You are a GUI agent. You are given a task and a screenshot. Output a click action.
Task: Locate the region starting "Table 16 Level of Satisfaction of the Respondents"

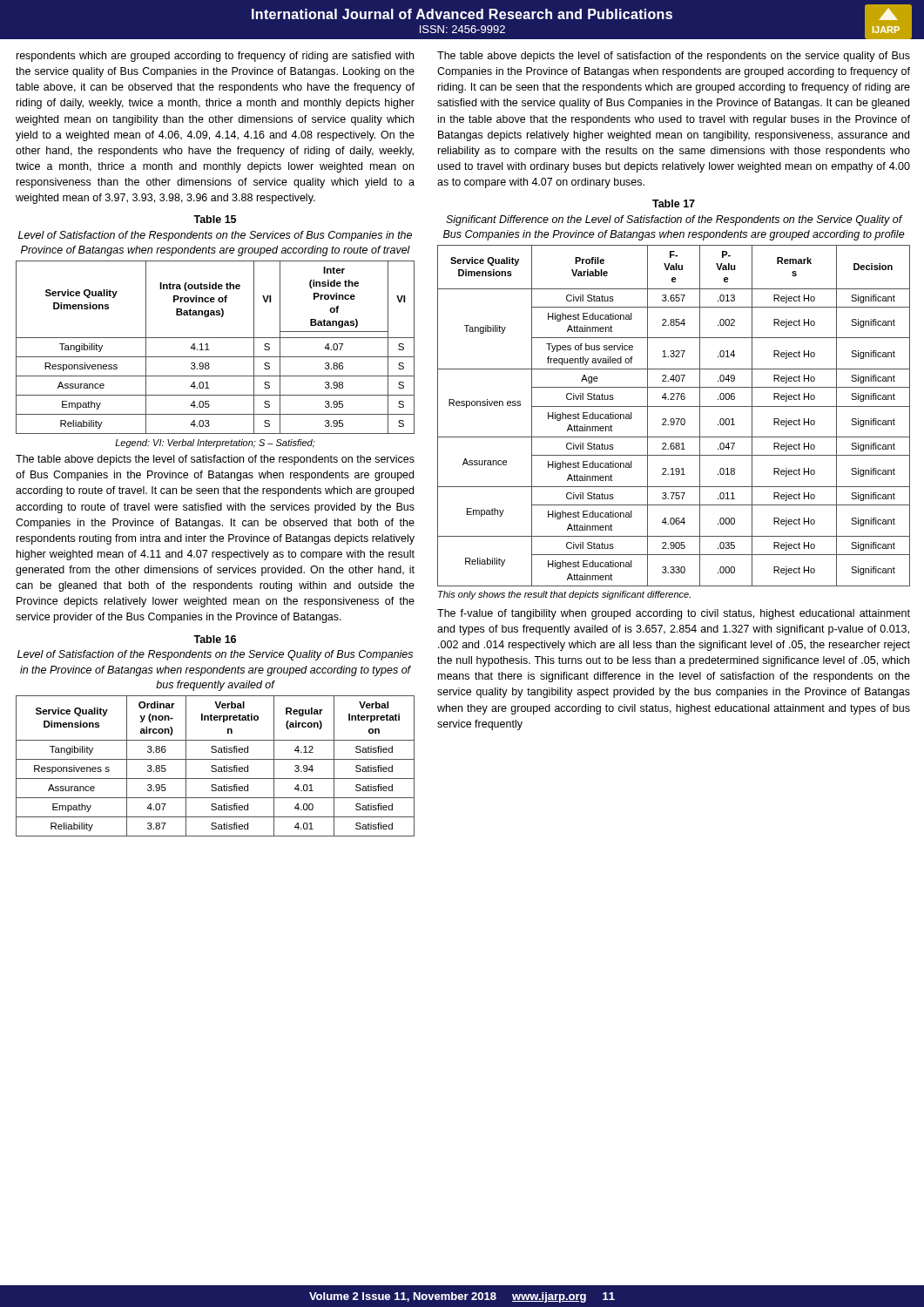pyautogui.click(x=215, y=662)
